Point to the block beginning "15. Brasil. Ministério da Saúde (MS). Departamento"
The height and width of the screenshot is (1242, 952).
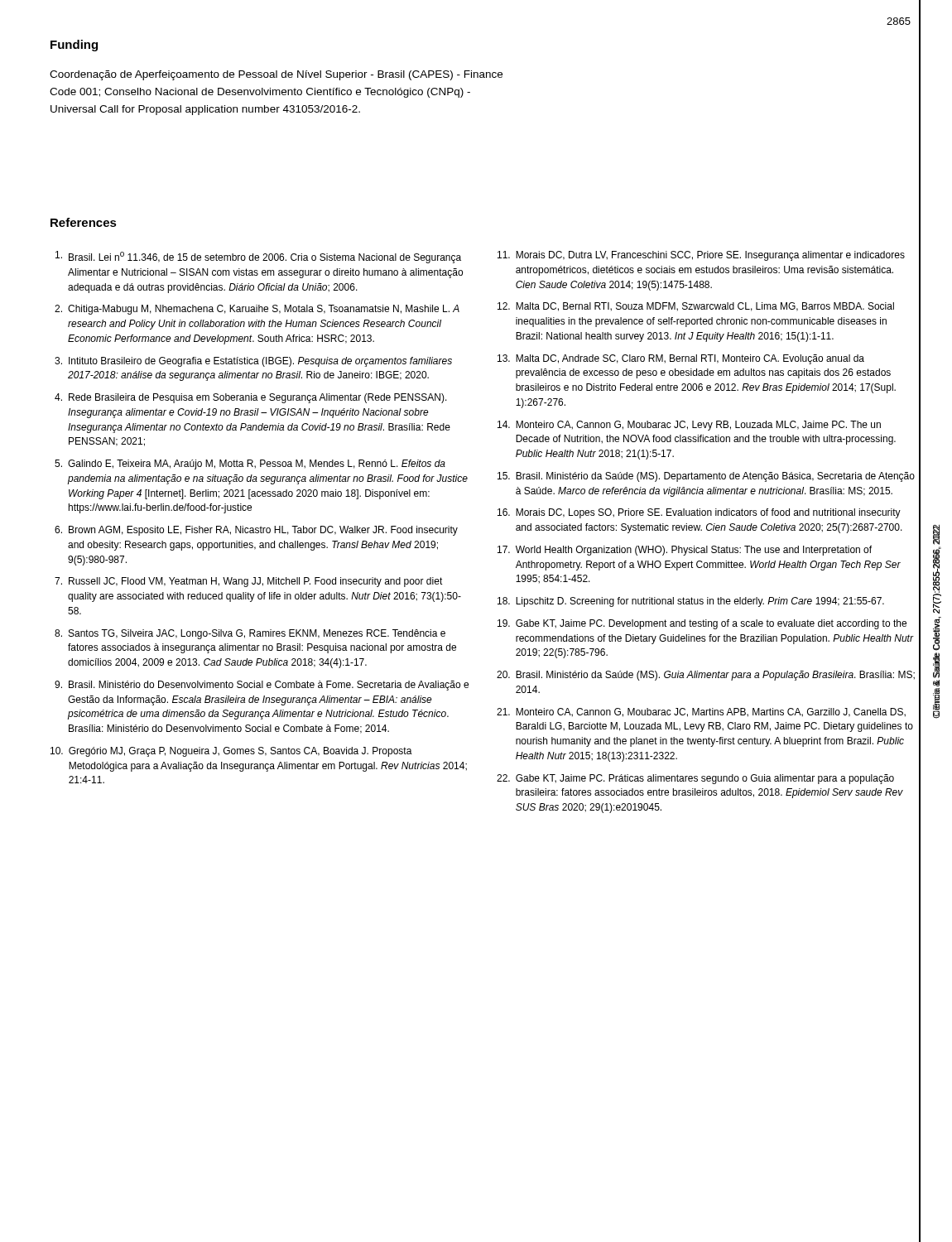[707, 484]
